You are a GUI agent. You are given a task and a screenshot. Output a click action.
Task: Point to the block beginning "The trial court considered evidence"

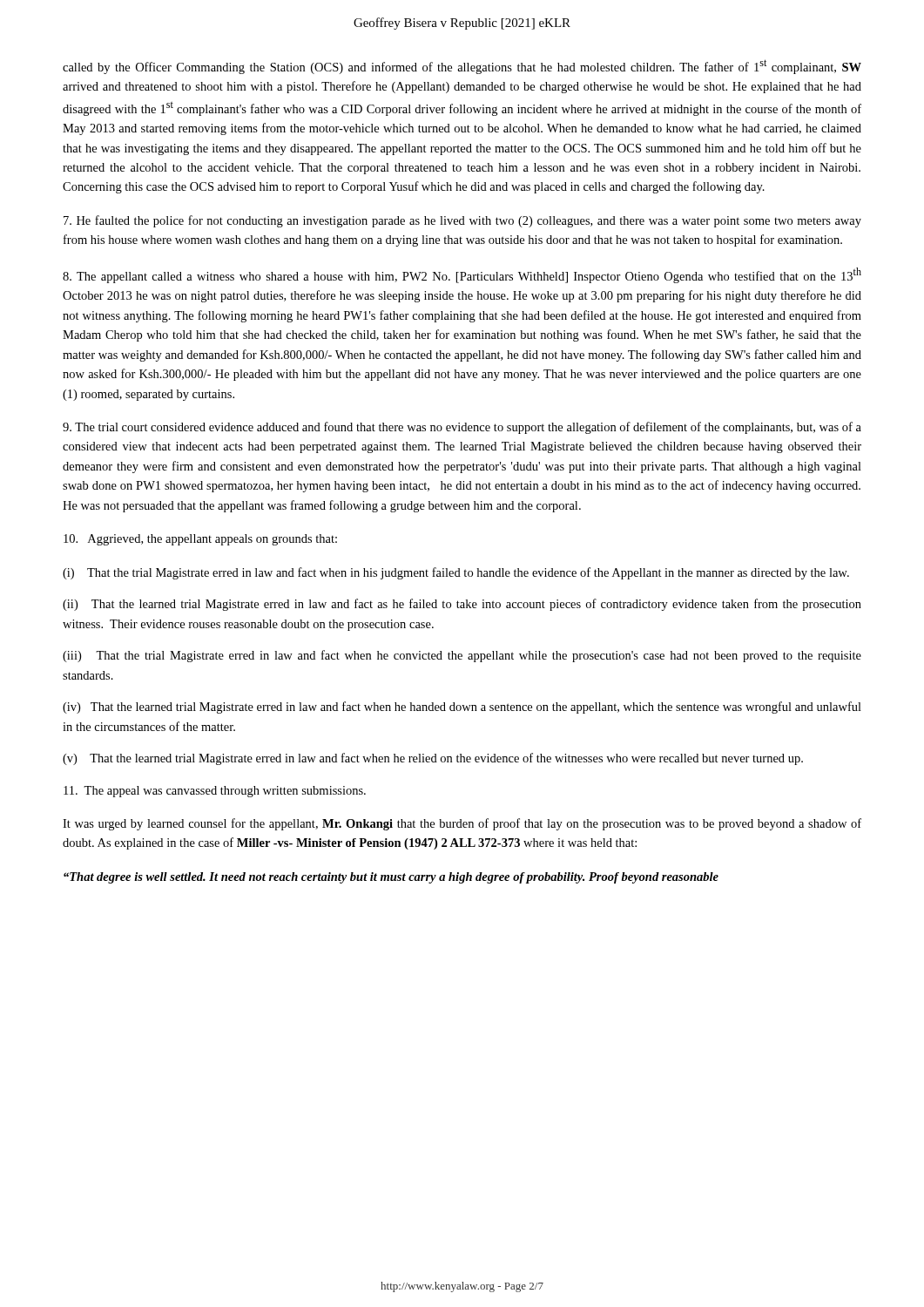462,466
